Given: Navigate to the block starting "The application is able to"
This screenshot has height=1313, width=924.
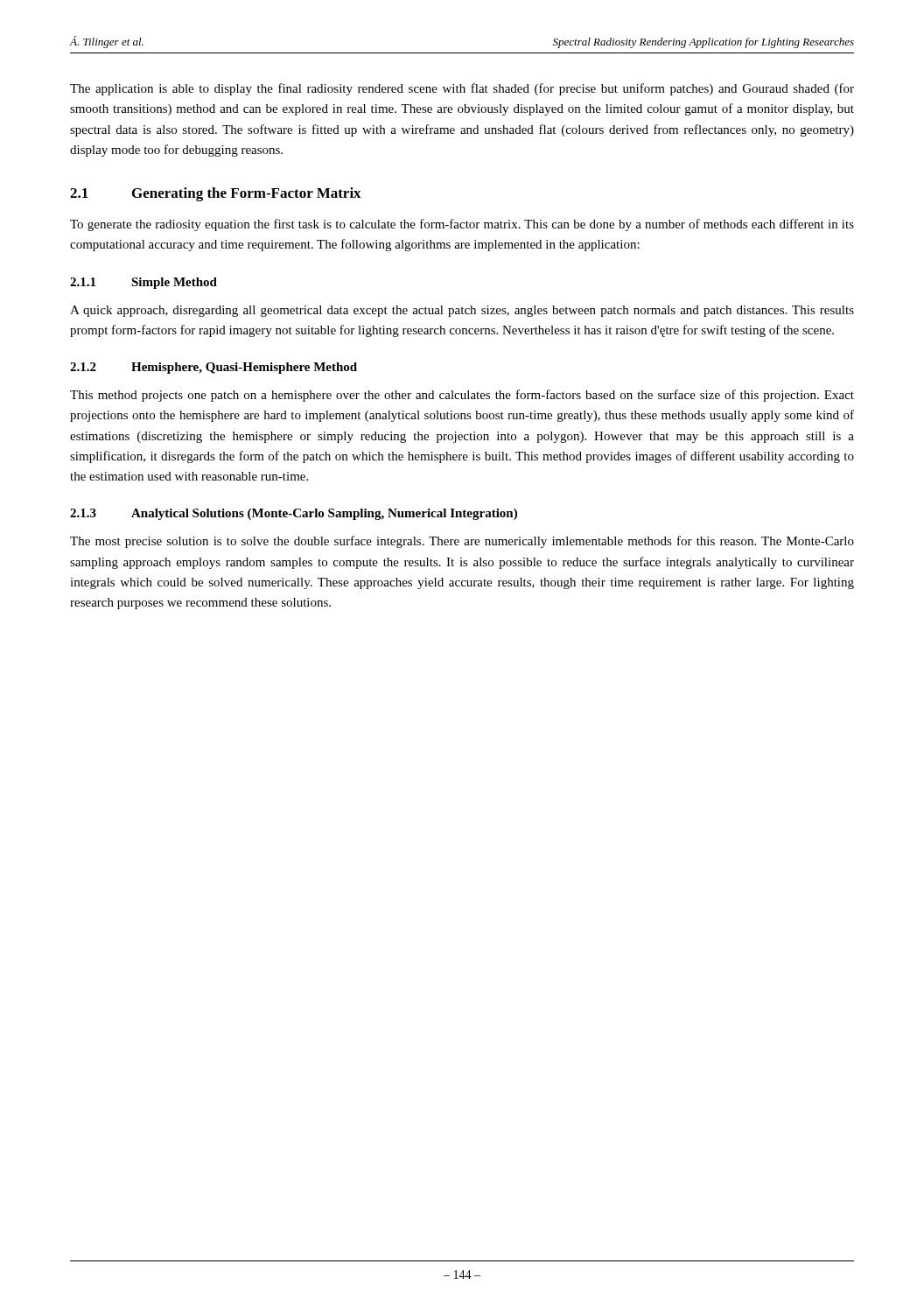Looking at the screenshot, I should pos(462,119).
